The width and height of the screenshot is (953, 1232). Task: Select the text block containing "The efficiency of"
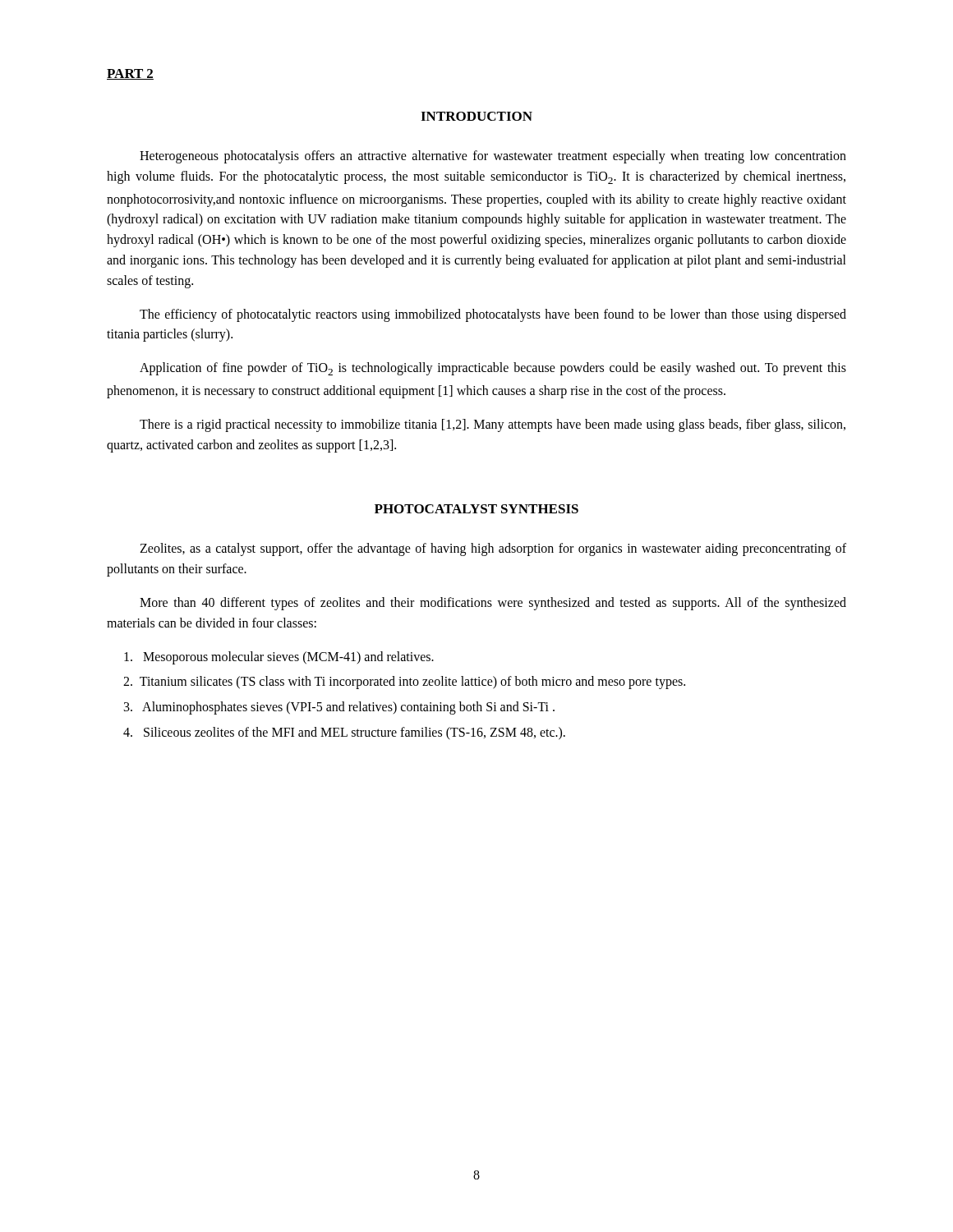pos(476,324)
